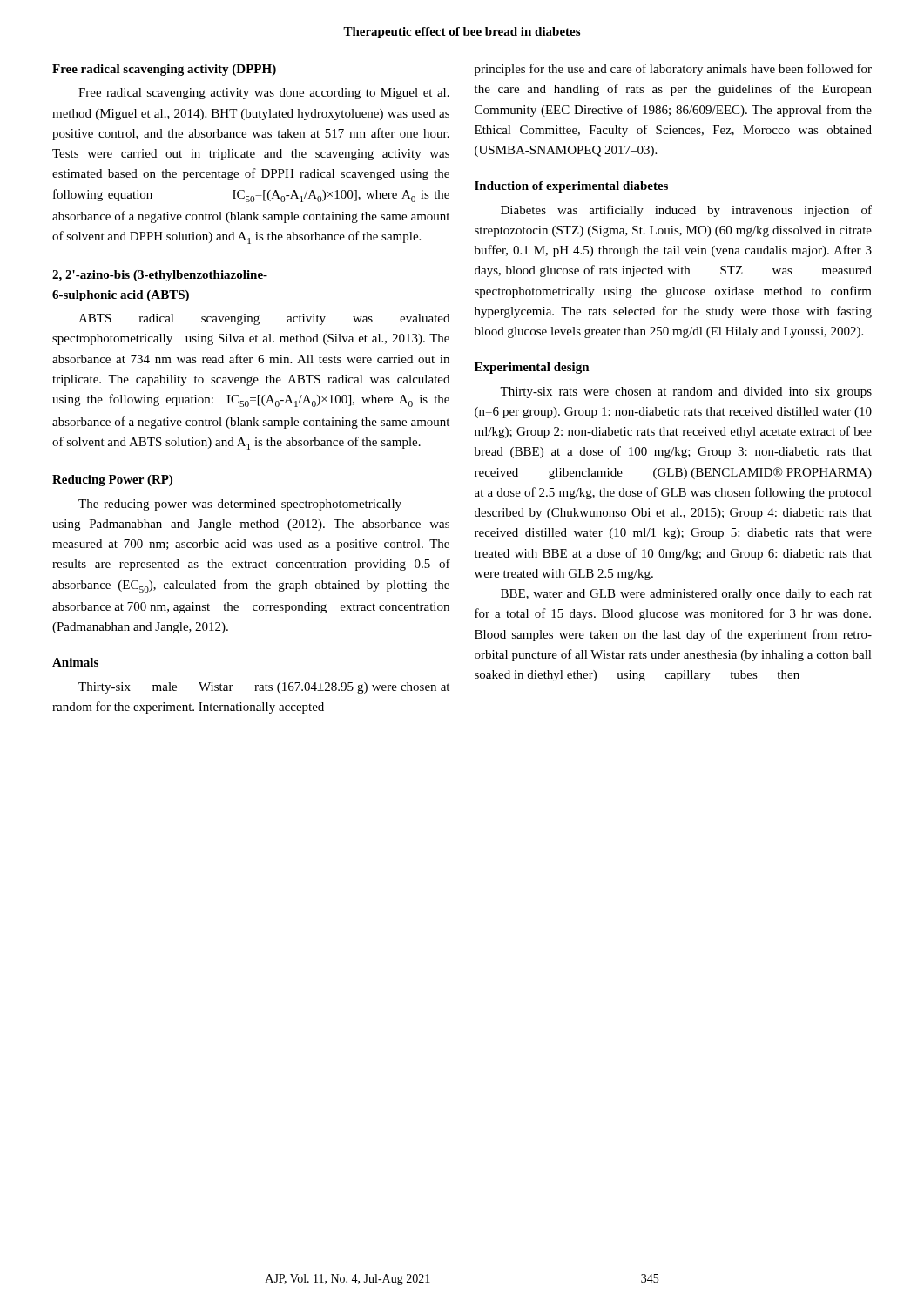Navigate to the text block starting "Induction of experimental diabetes"
The width and height of the screenshot is (924, 1307).
click(x=571, y=186)
